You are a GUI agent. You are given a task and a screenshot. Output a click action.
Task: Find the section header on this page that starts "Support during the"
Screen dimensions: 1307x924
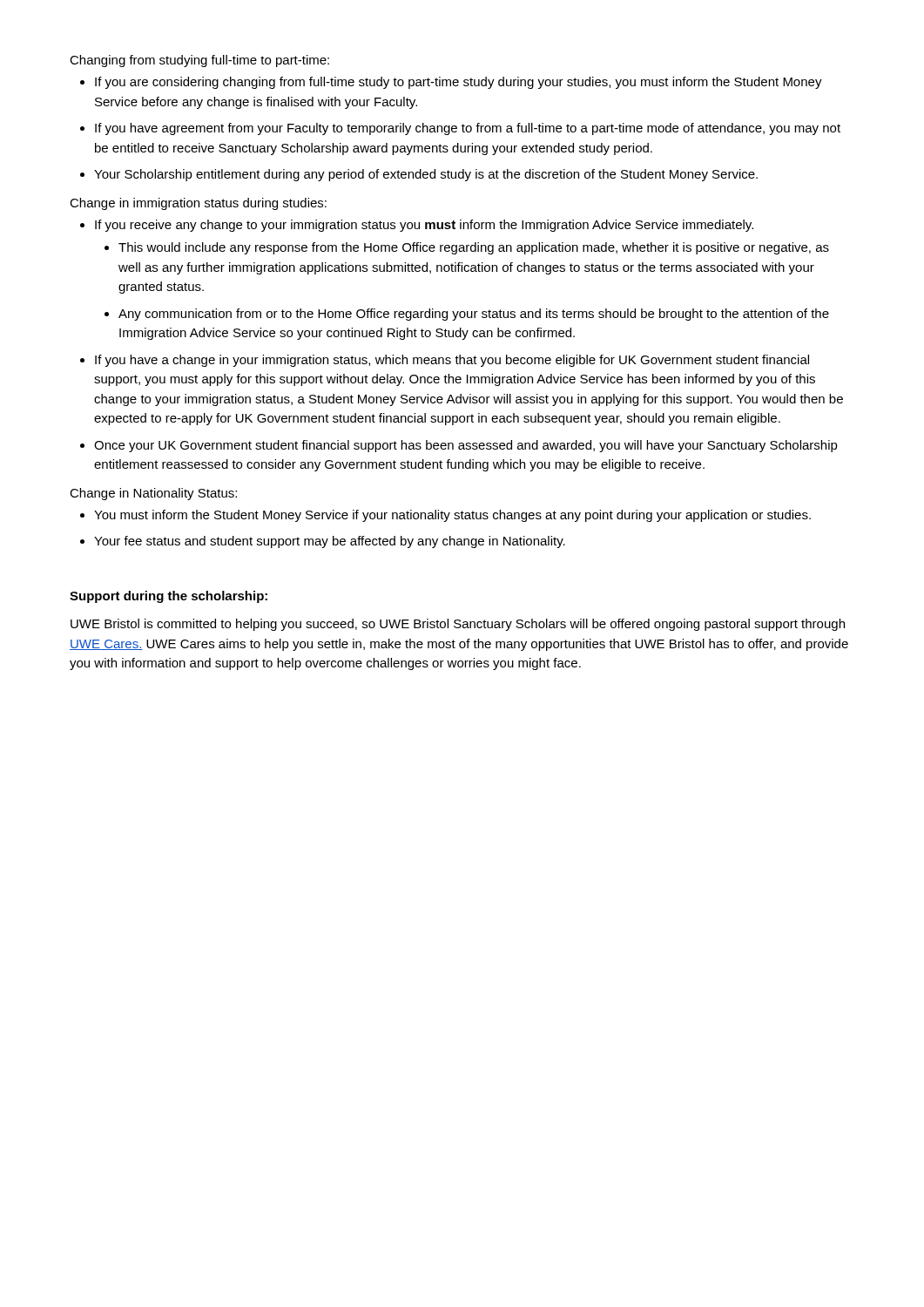pos(169,597)
